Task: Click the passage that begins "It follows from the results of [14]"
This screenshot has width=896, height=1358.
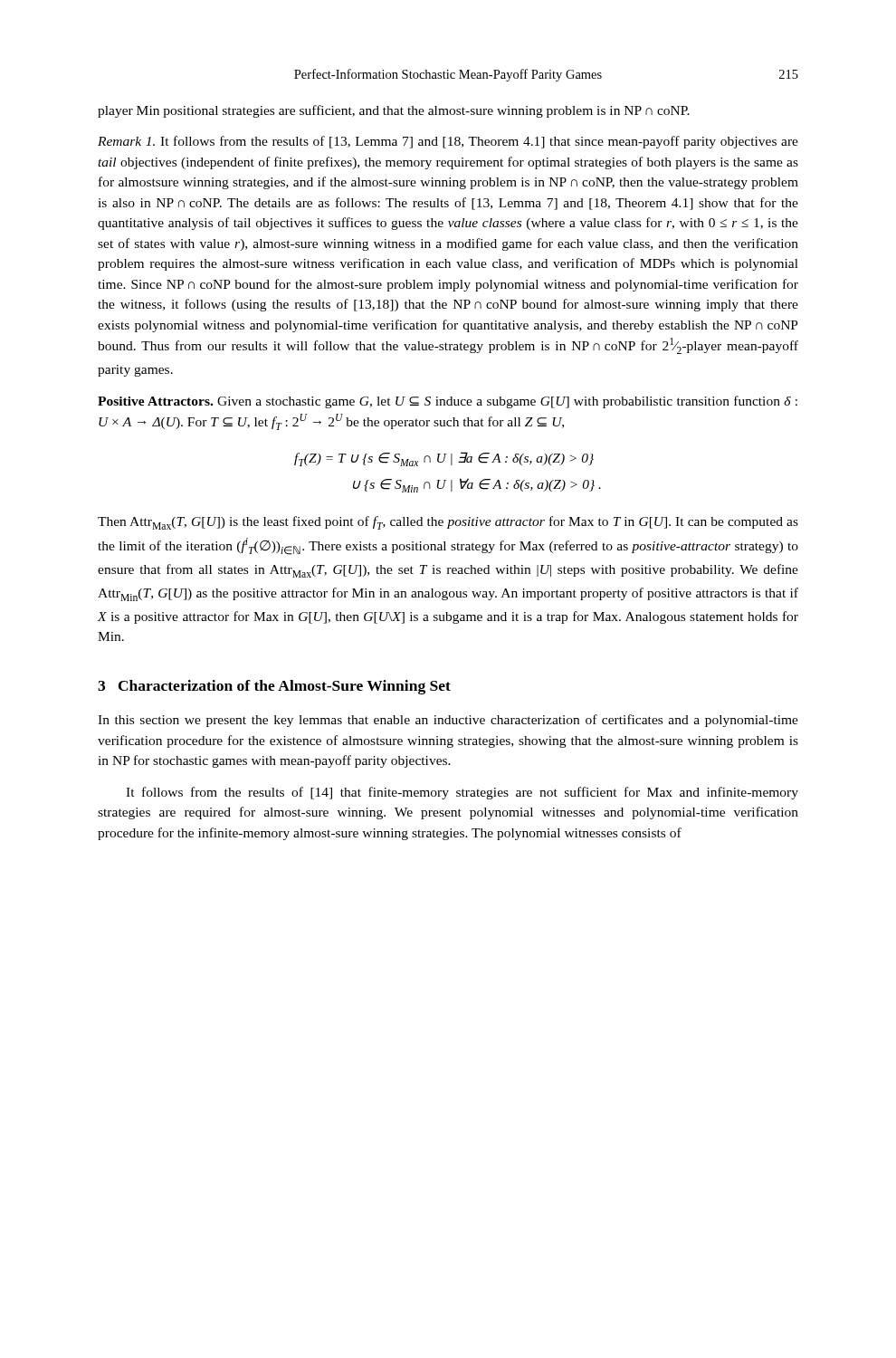Action: pyautogui.click(x=448, y=812)
